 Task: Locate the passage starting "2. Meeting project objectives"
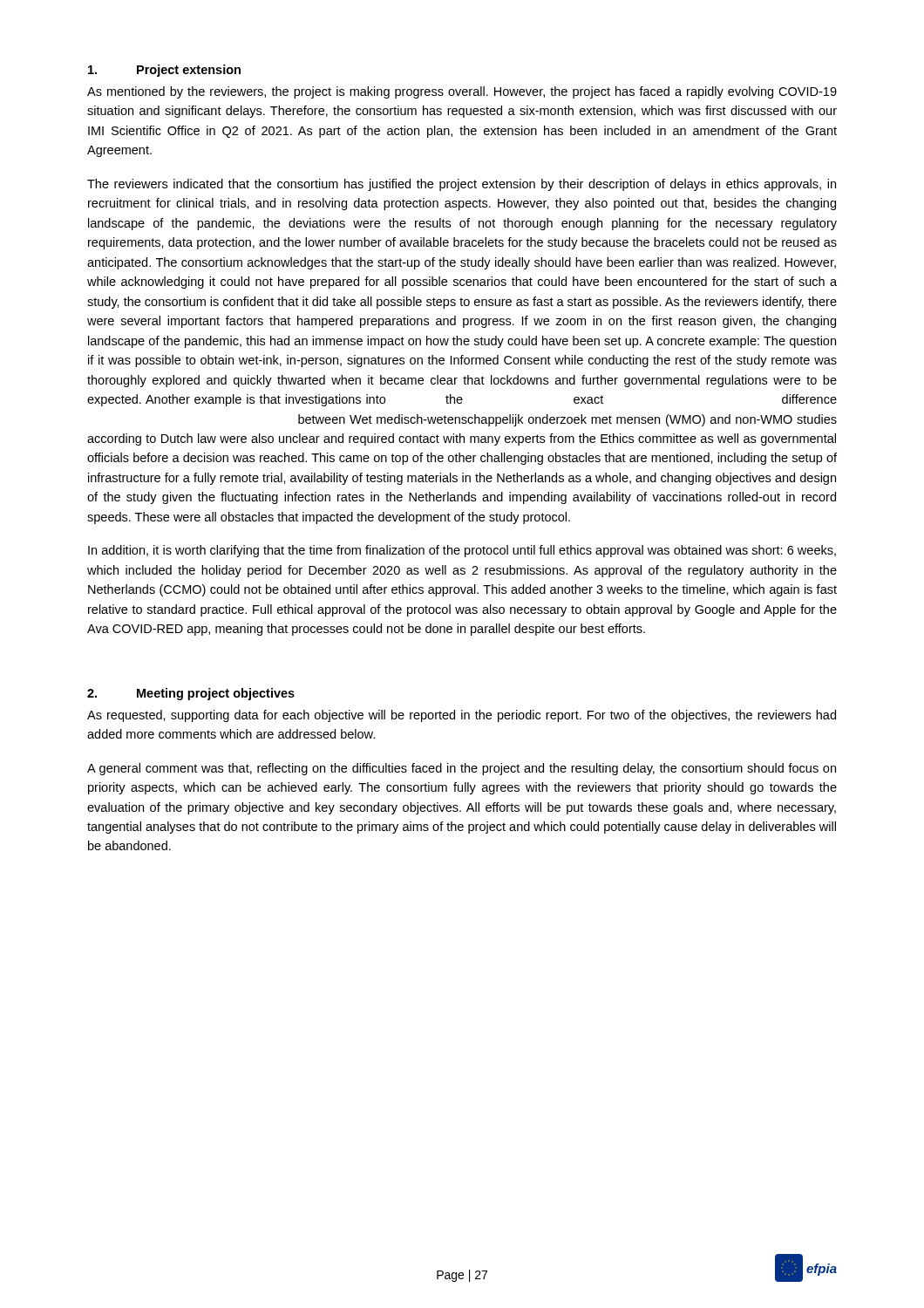(191, 693)
